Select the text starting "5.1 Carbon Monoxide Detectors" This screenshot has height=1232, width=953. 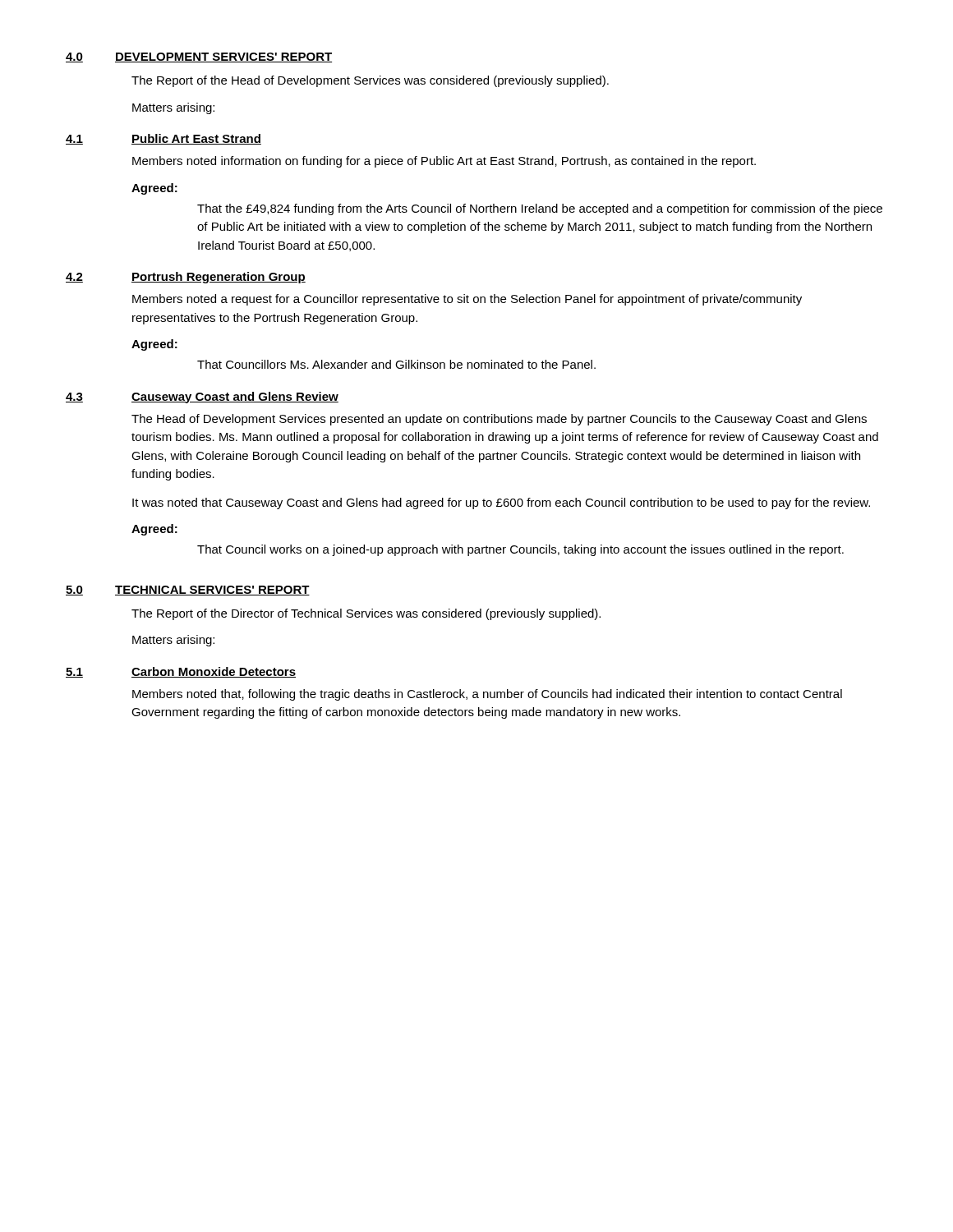(x=181, y=671)
